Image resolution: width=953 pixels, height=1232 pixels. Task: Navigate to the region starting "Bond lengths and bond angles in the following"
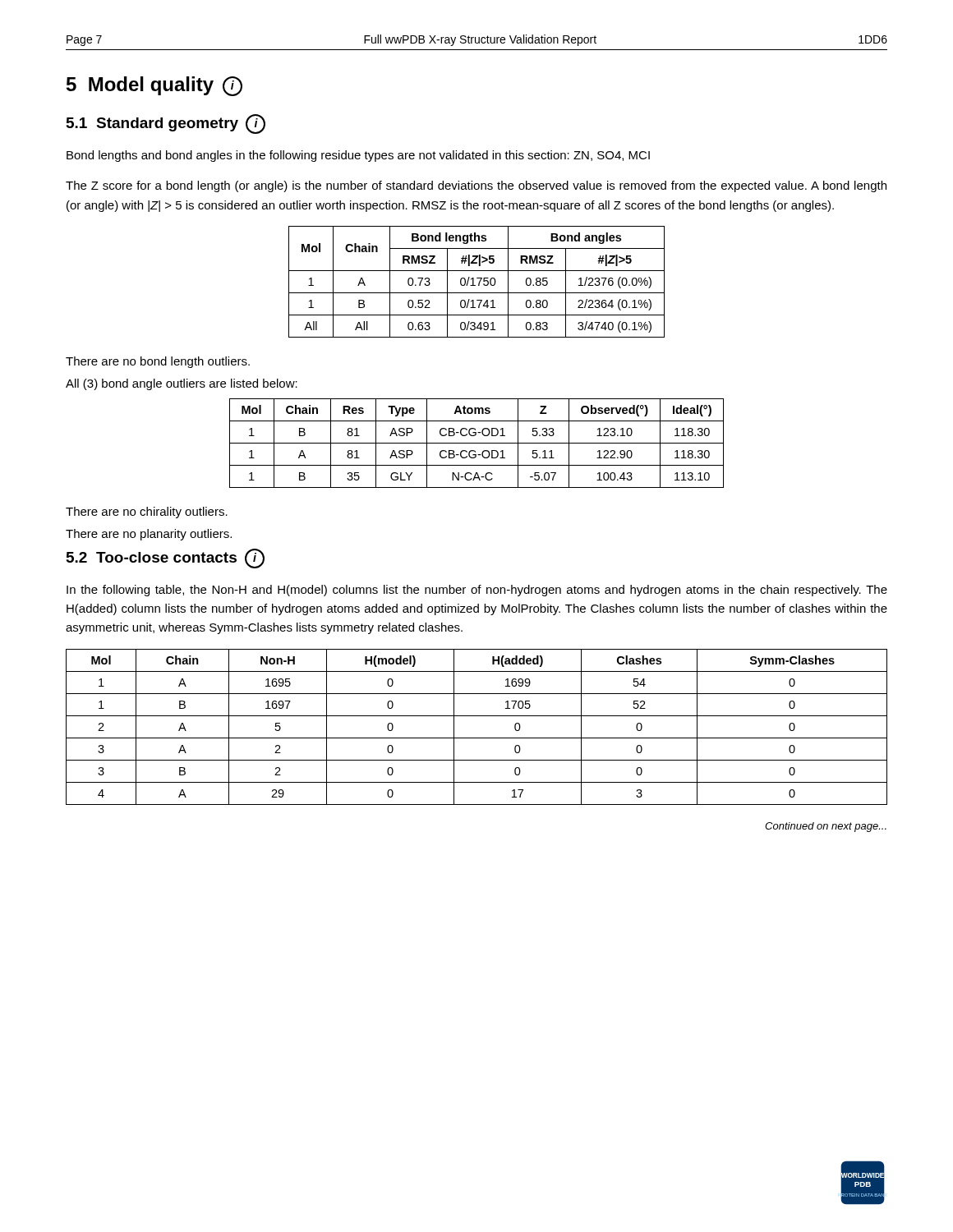click(x=476, y=155)
